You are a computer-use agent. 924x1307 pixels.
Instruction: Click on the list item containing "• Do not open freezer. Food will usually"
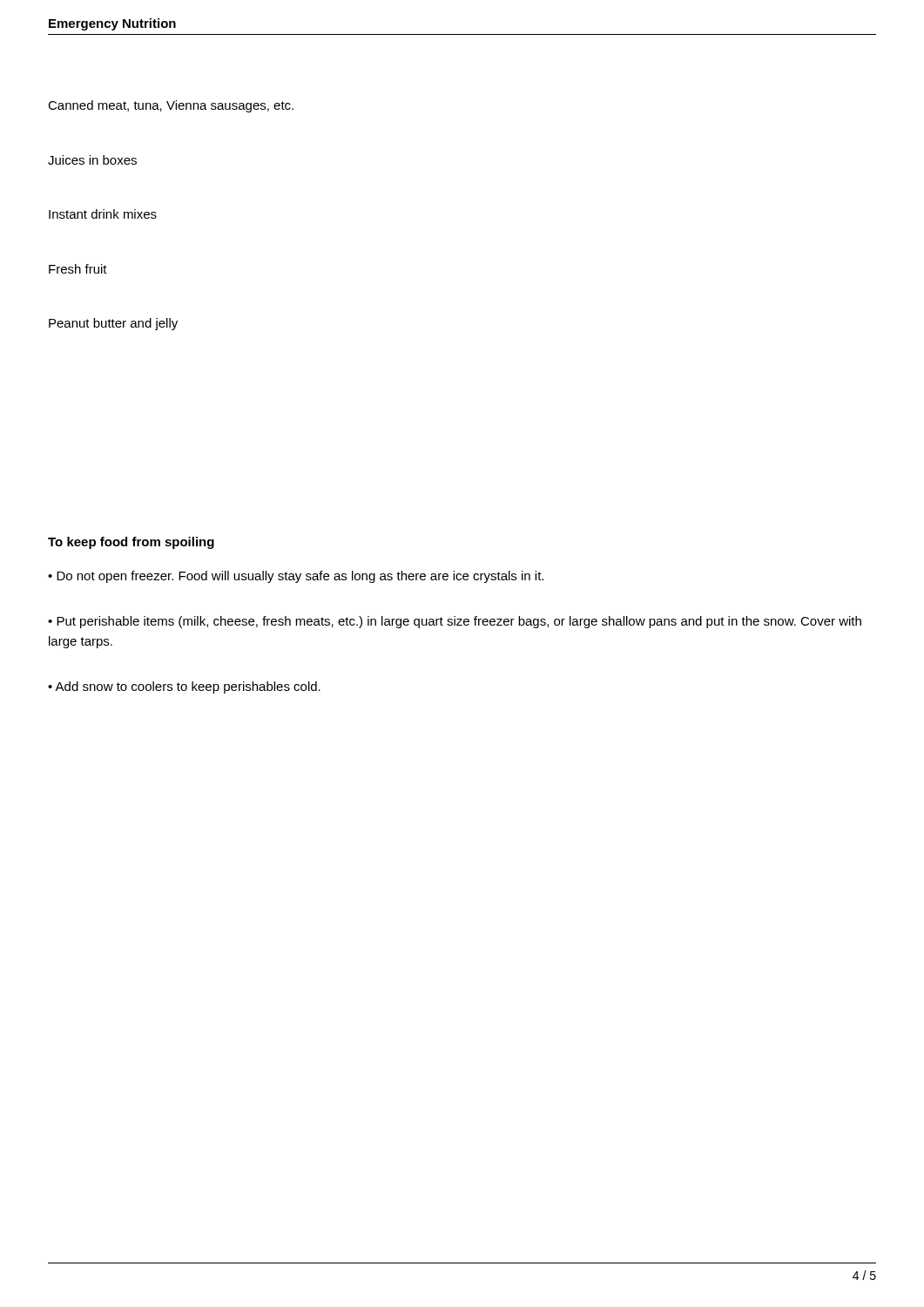click(296, 575)
